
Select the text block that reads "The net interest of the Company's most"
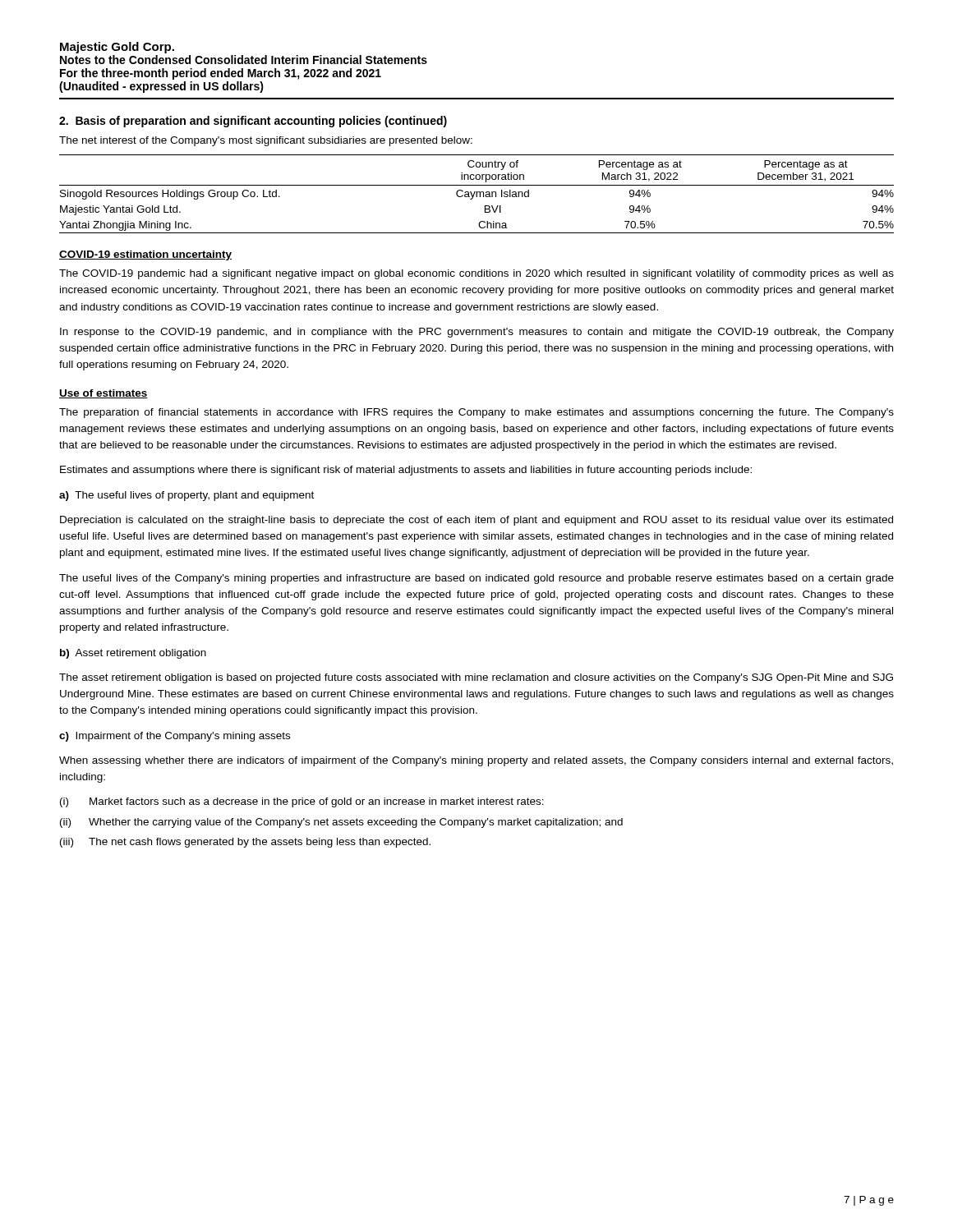(266, 140)
